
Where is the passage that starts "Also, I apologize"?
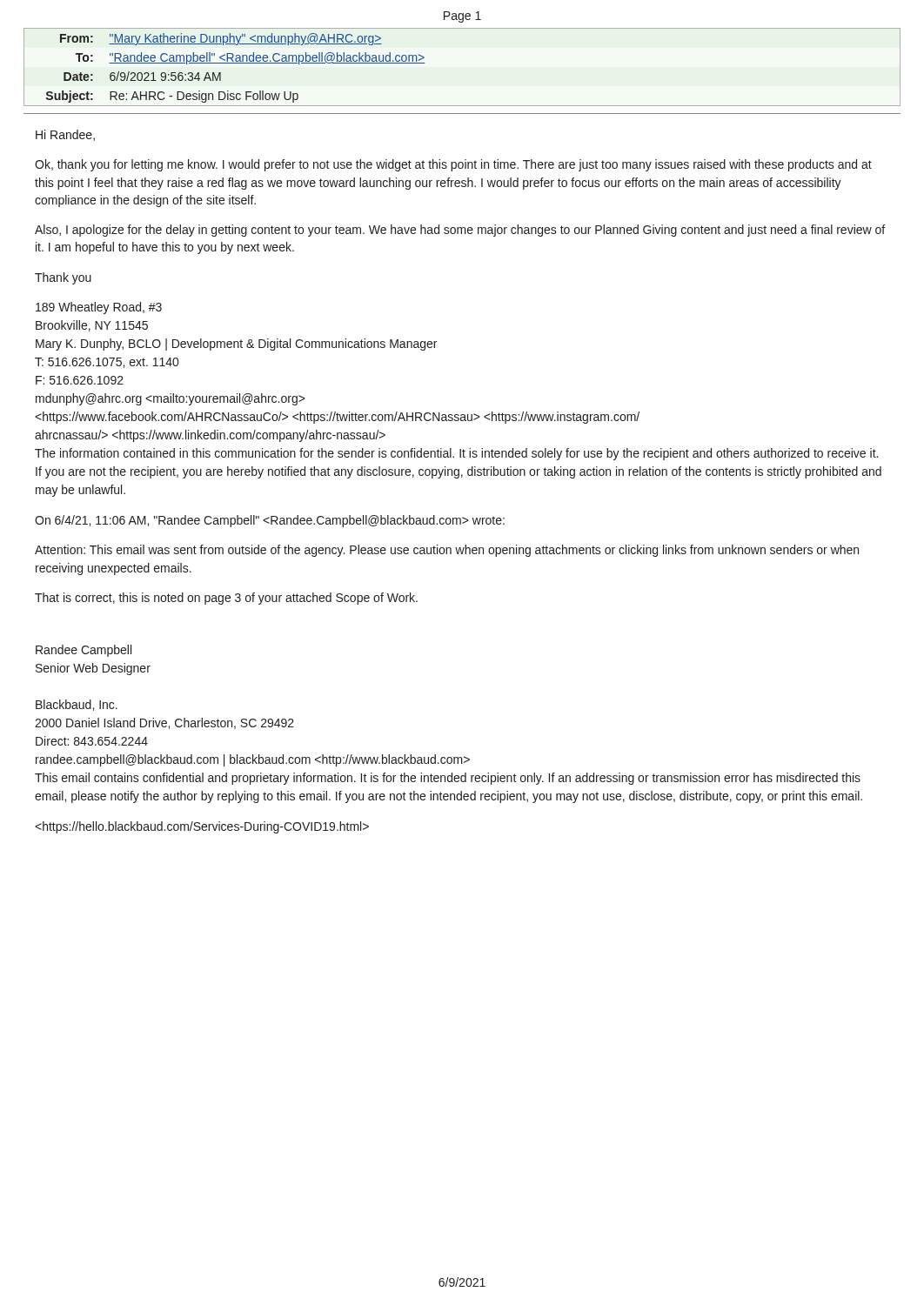point(460,239)
